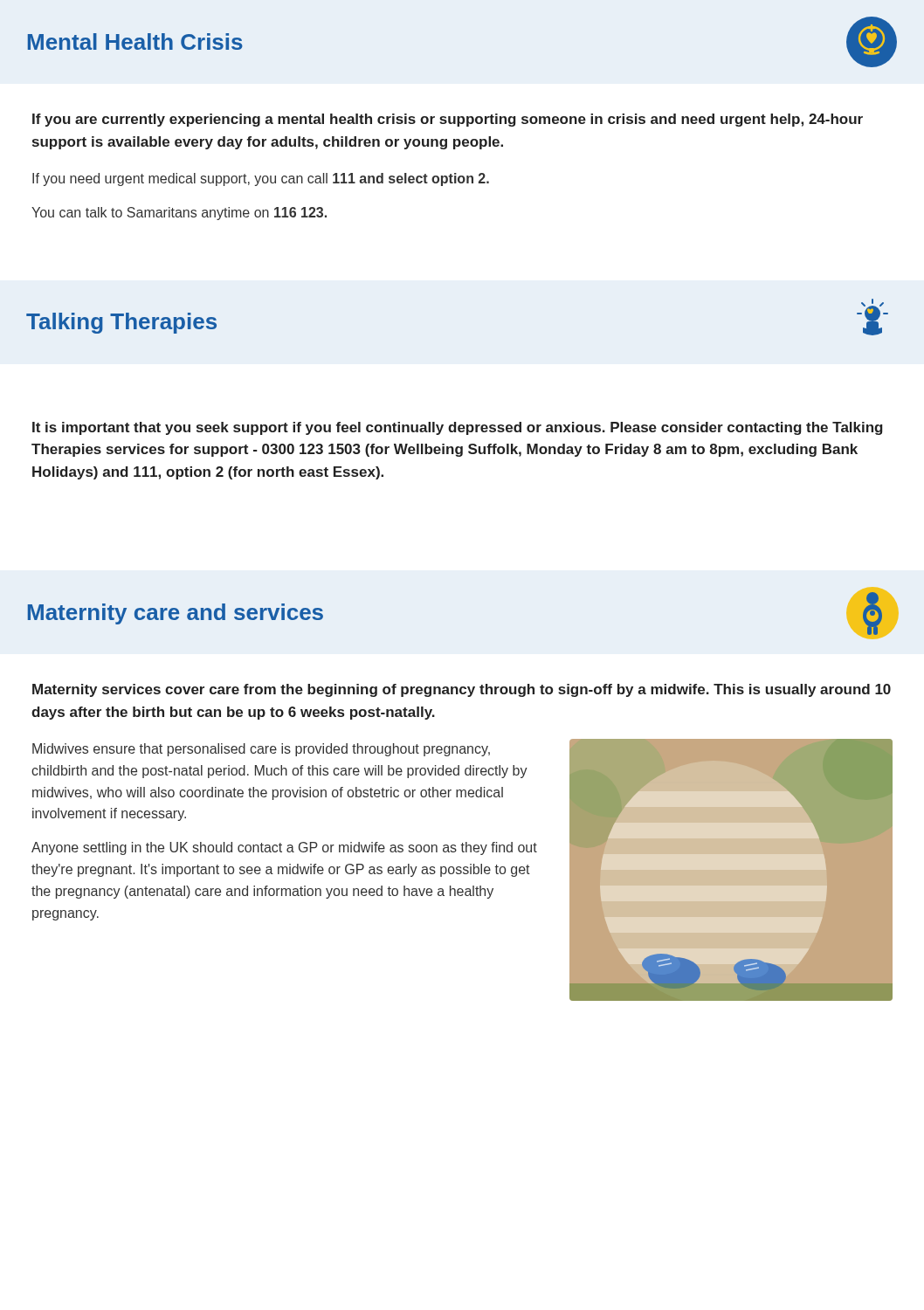Find "Maternity care and services" on this page
This screenshot has width=924, height=1310.
point(117,614)
